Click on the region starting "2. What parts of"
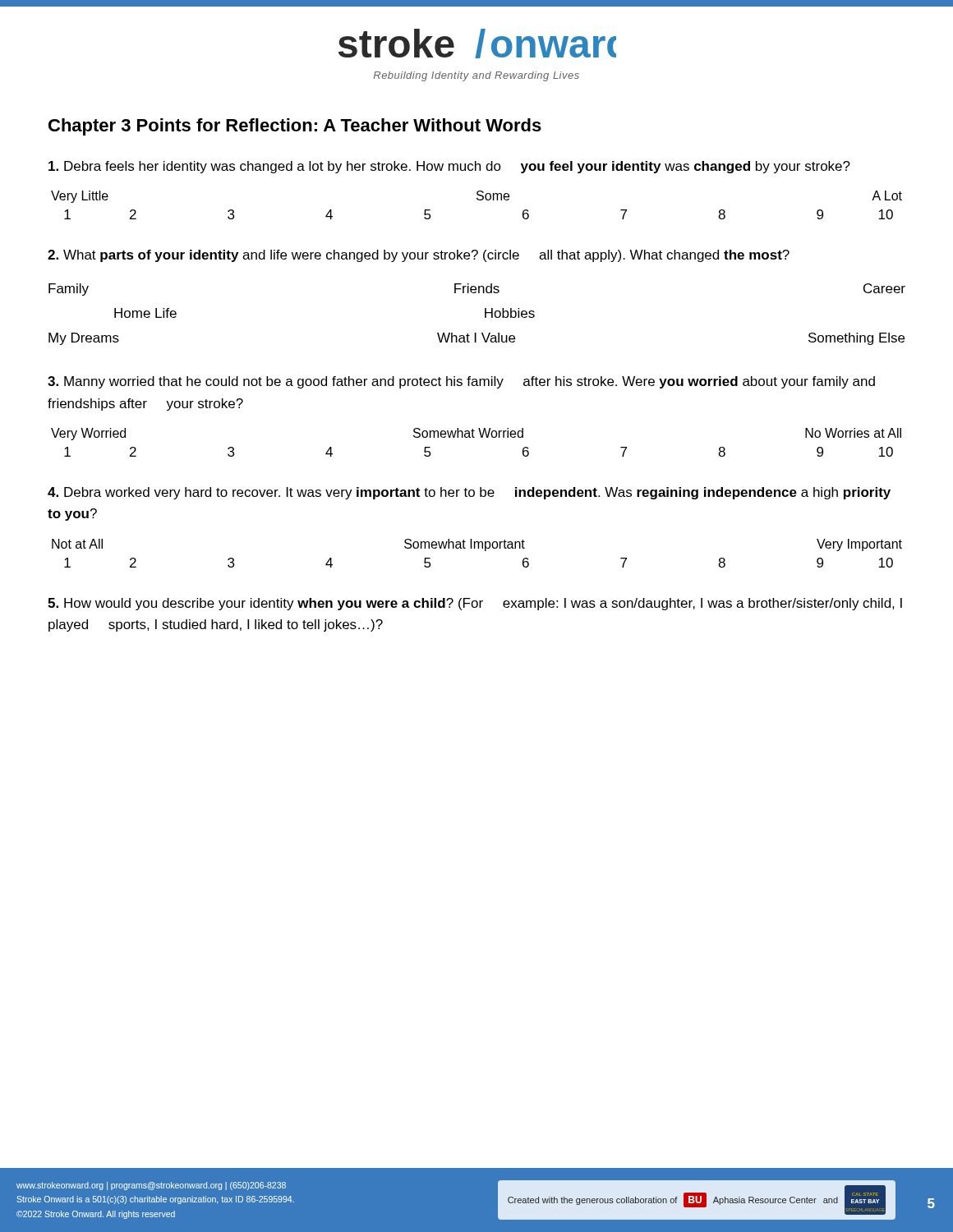The width and height of the screenshot is (953, 1232). pyautogui.click(x=419, y=255)
